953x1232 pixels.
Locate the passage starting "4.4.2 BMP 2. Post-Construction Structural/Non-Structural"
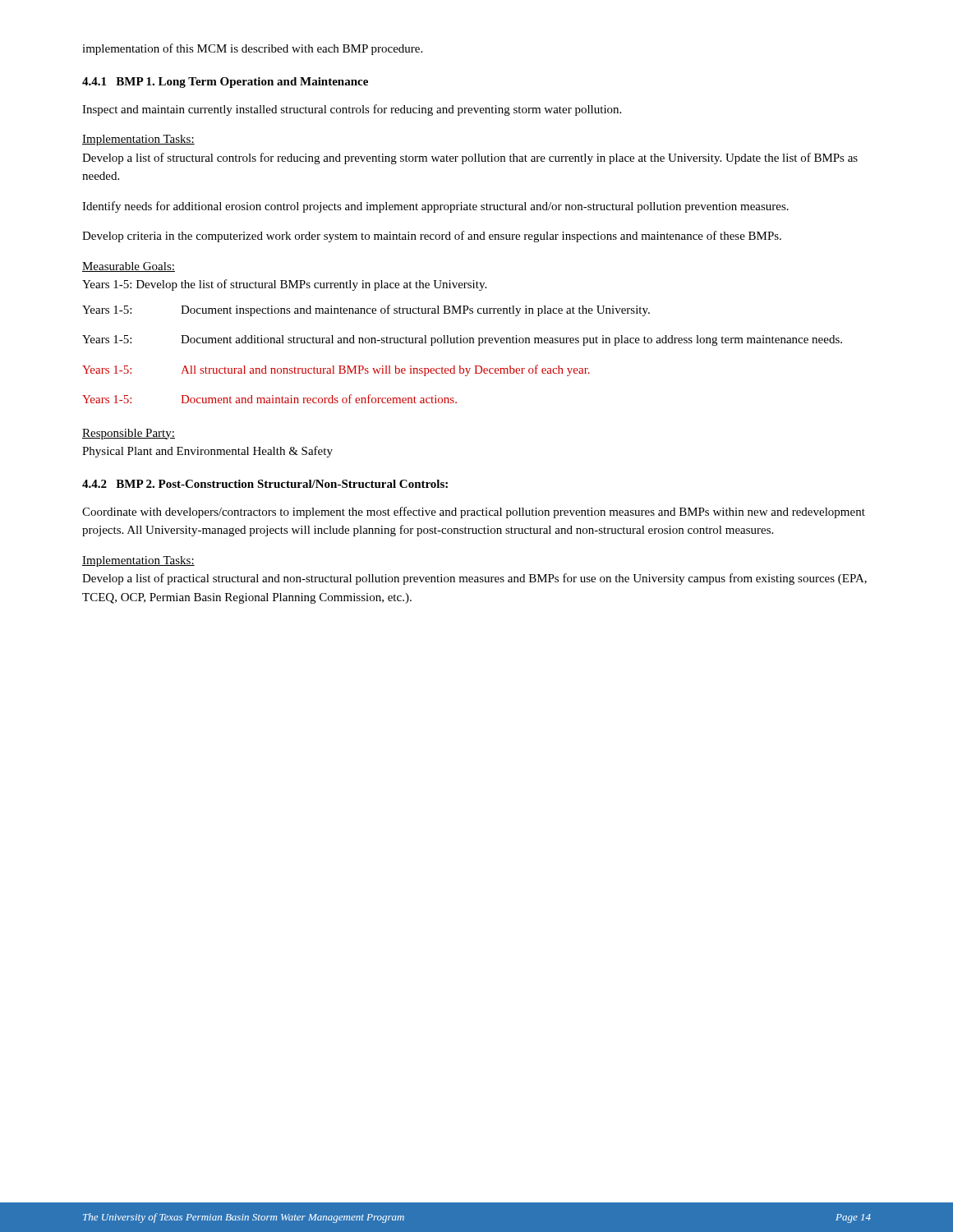click(x=266, y=483)
